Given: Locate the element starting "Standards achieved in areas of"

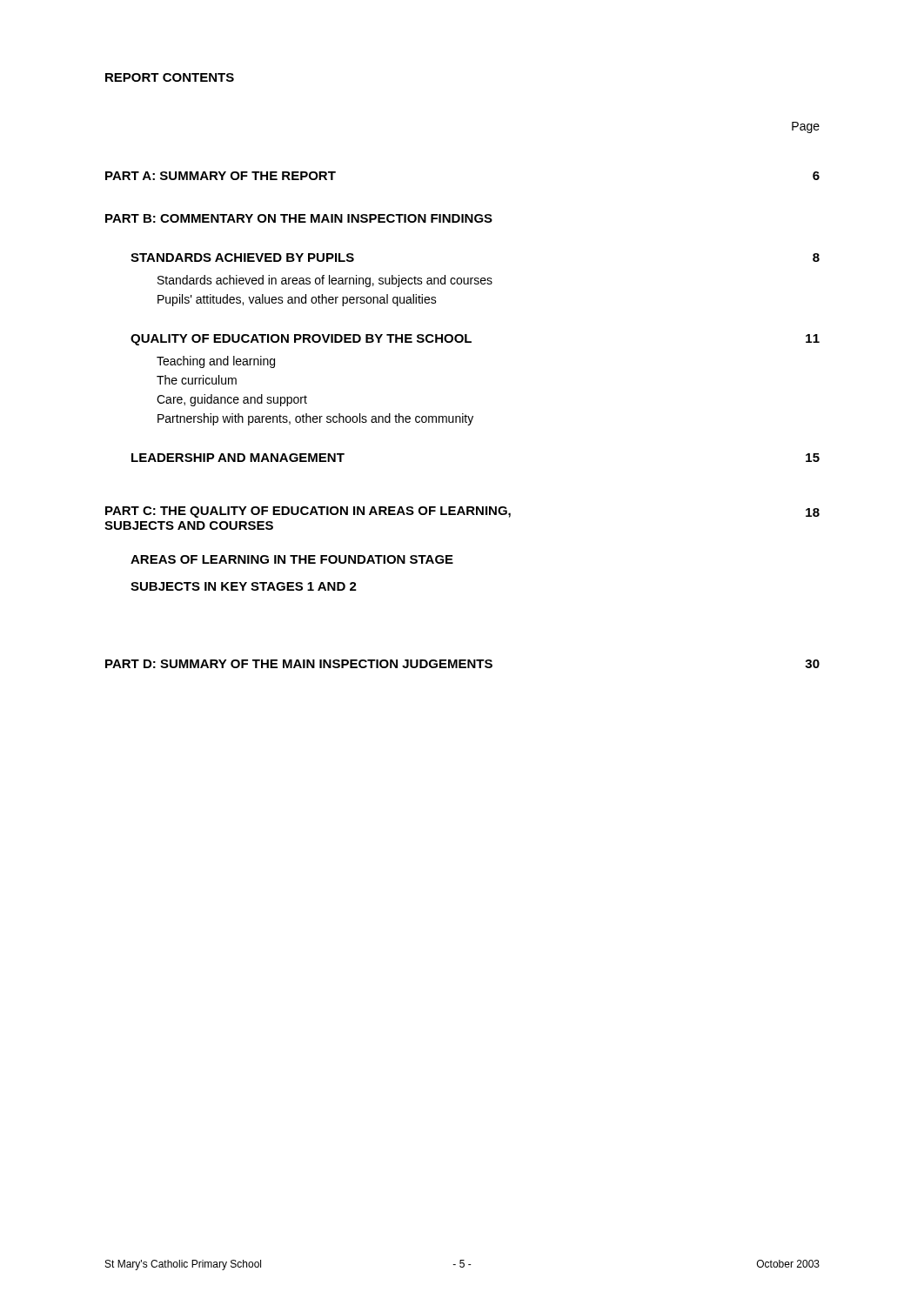Looking at the screenshot, I should tap(325, 280).
